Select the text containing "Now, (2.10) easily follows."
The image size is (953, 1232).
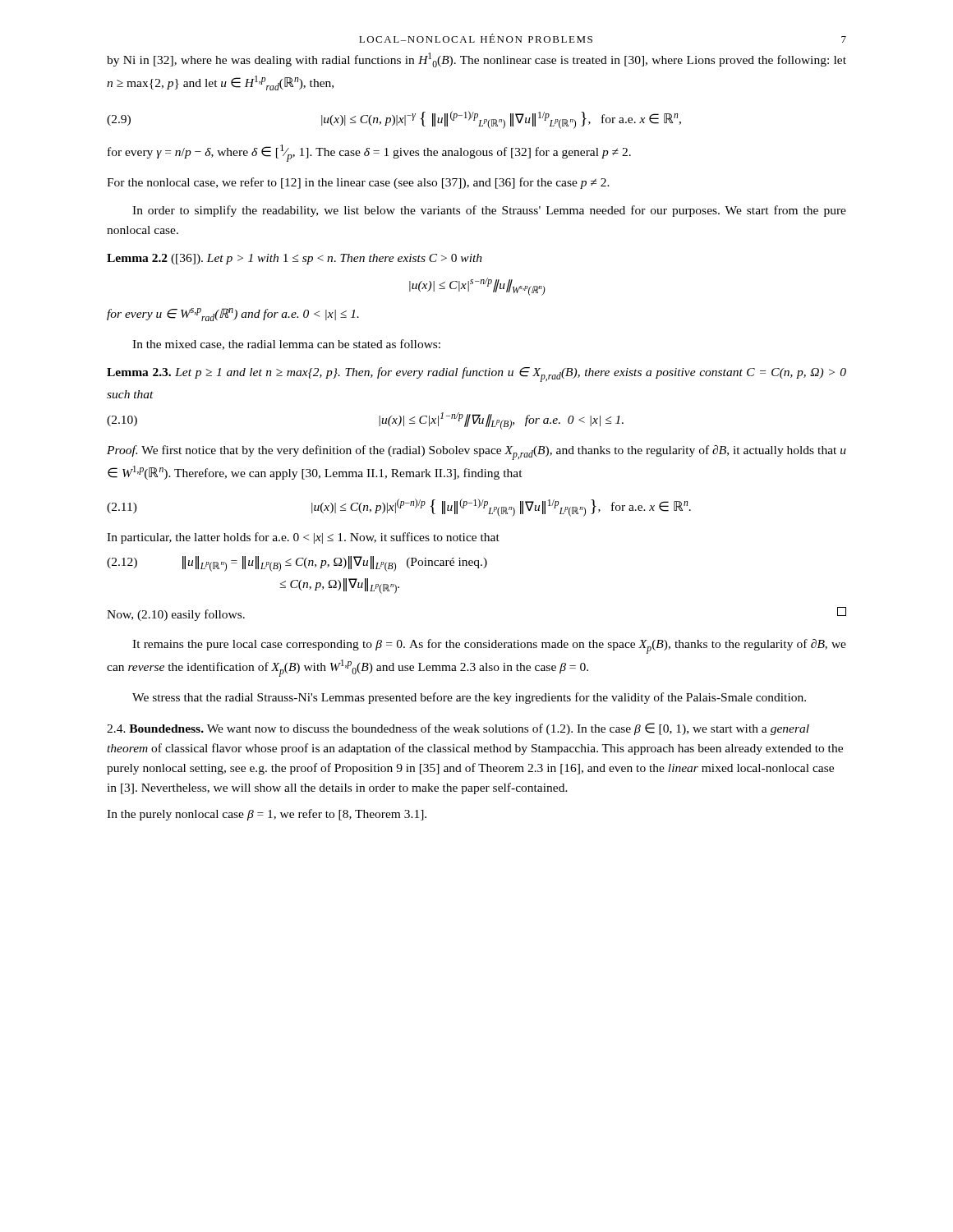(181, 614)
